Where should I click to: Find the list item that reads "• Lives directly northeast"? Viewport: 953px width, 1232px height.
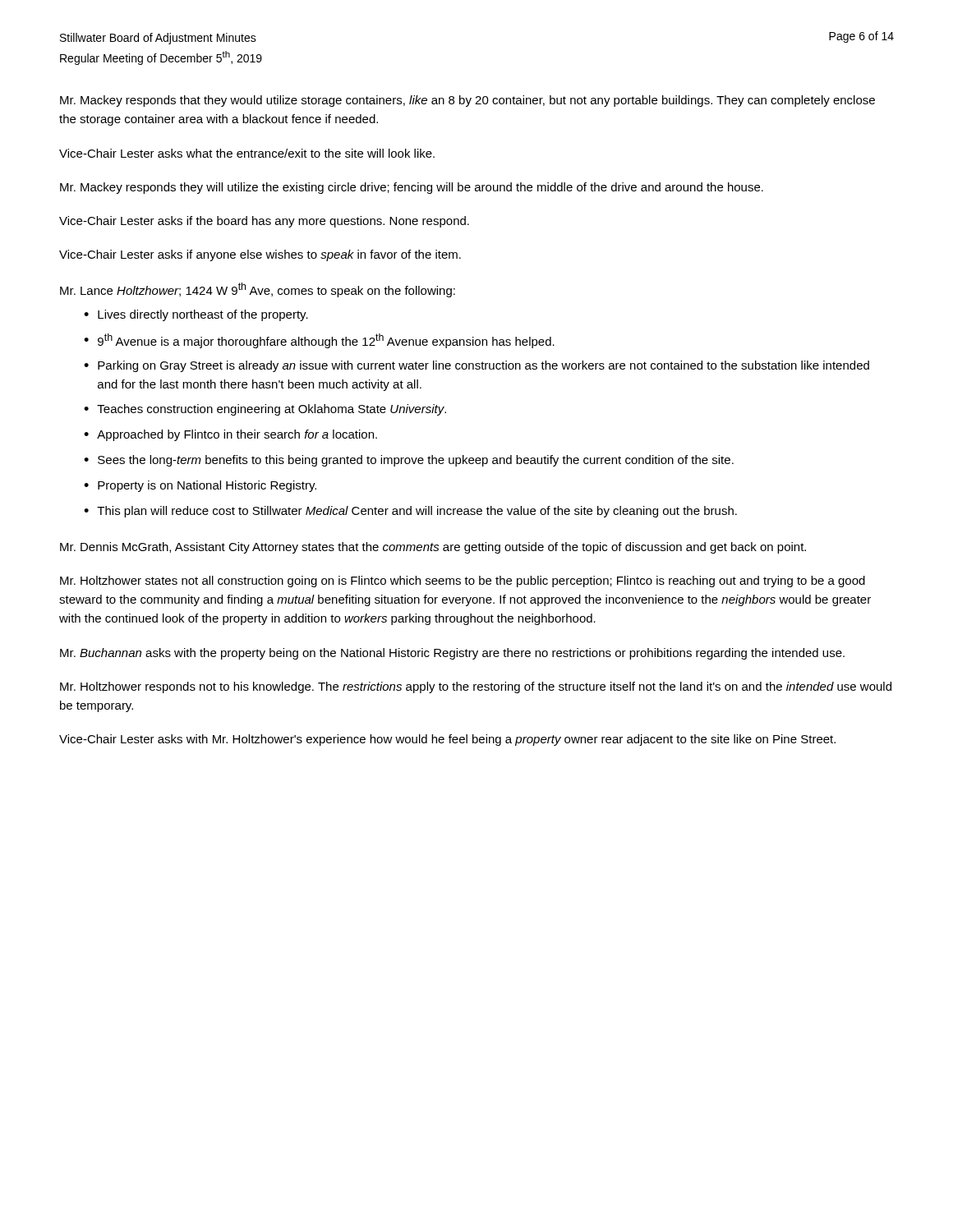tap(196, 315)
